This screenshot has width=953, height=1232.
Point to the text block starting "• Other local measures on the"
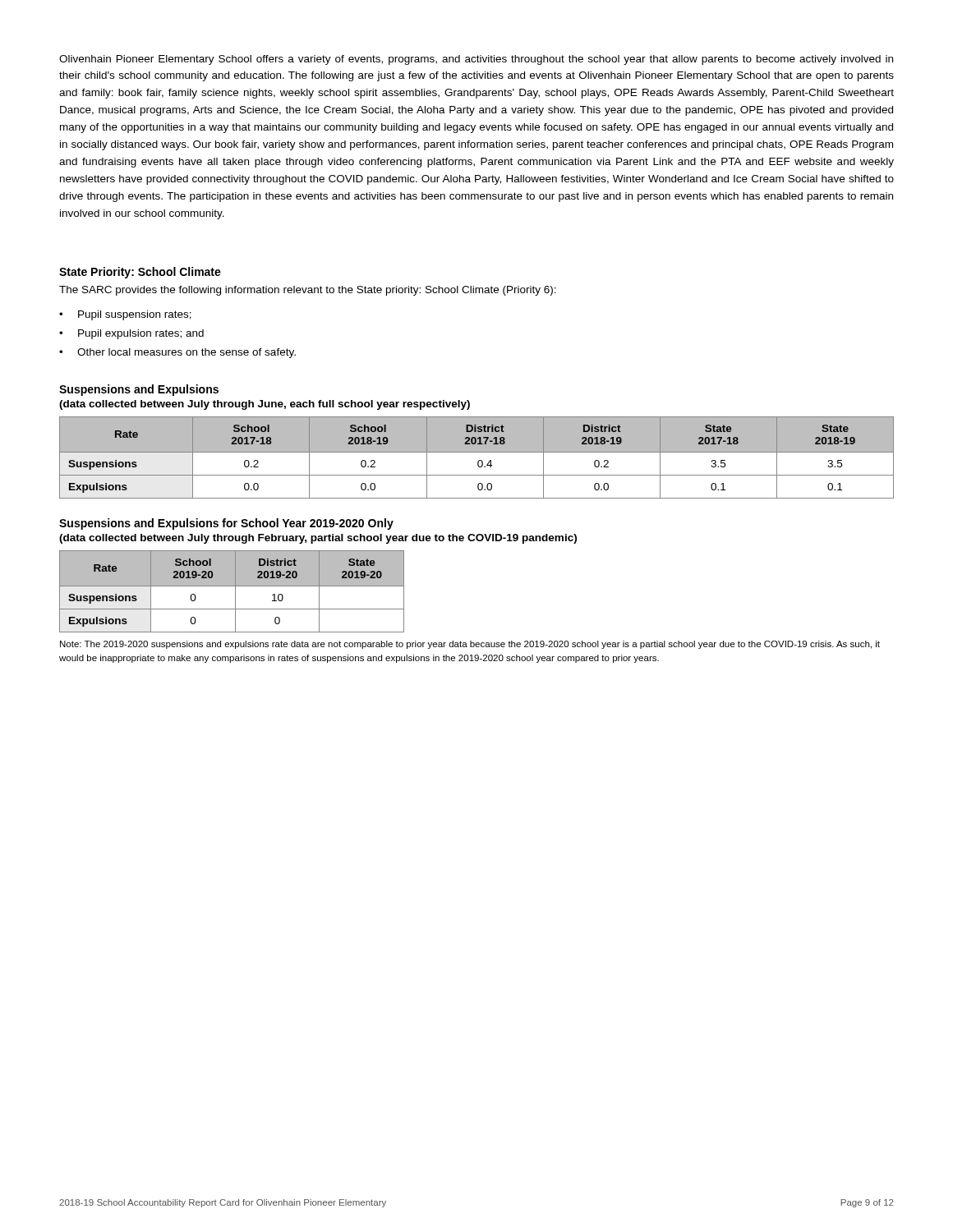click(x=178, y=353)
